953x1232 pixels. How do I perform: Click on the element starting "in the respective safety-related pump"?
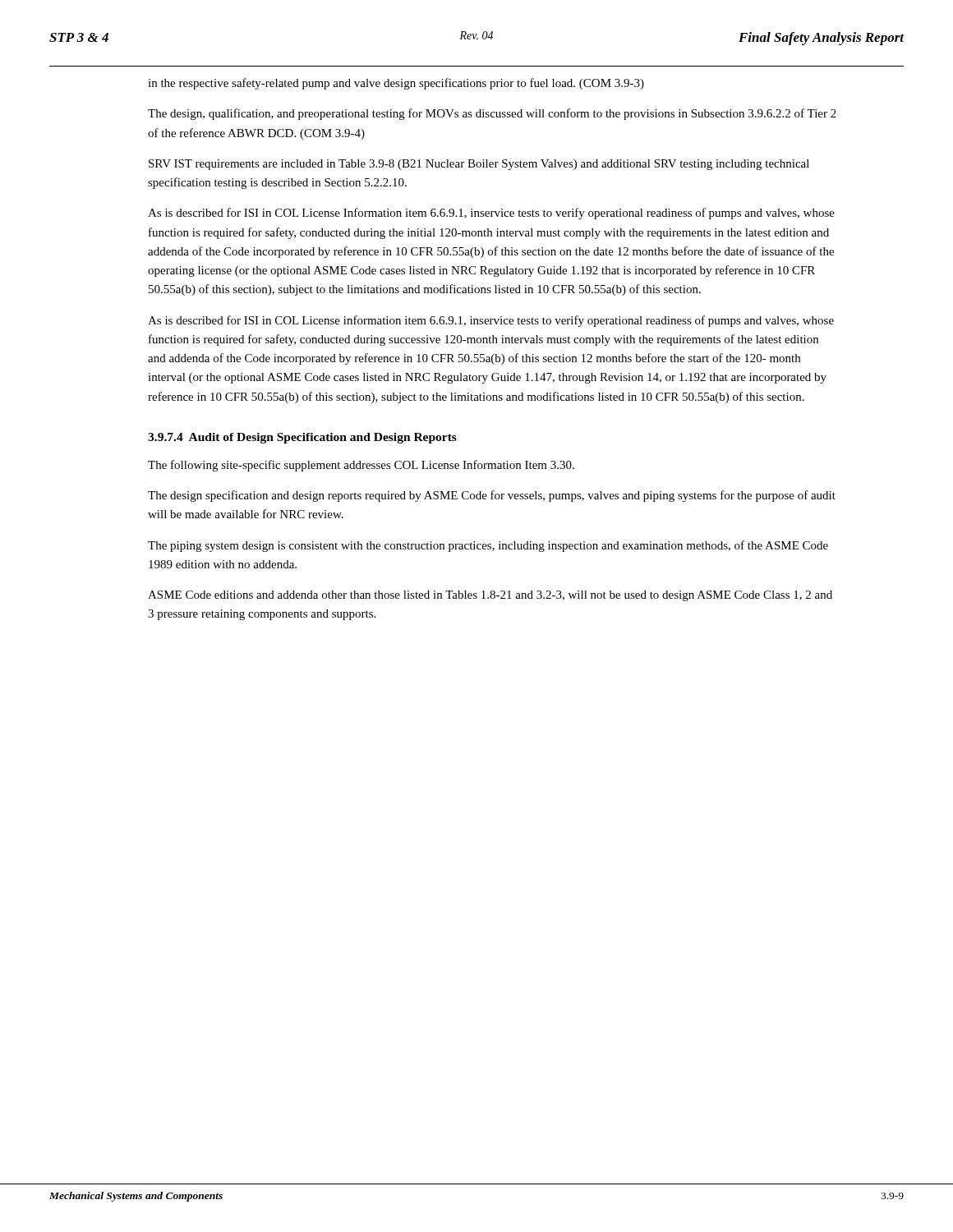click(396, 83)
